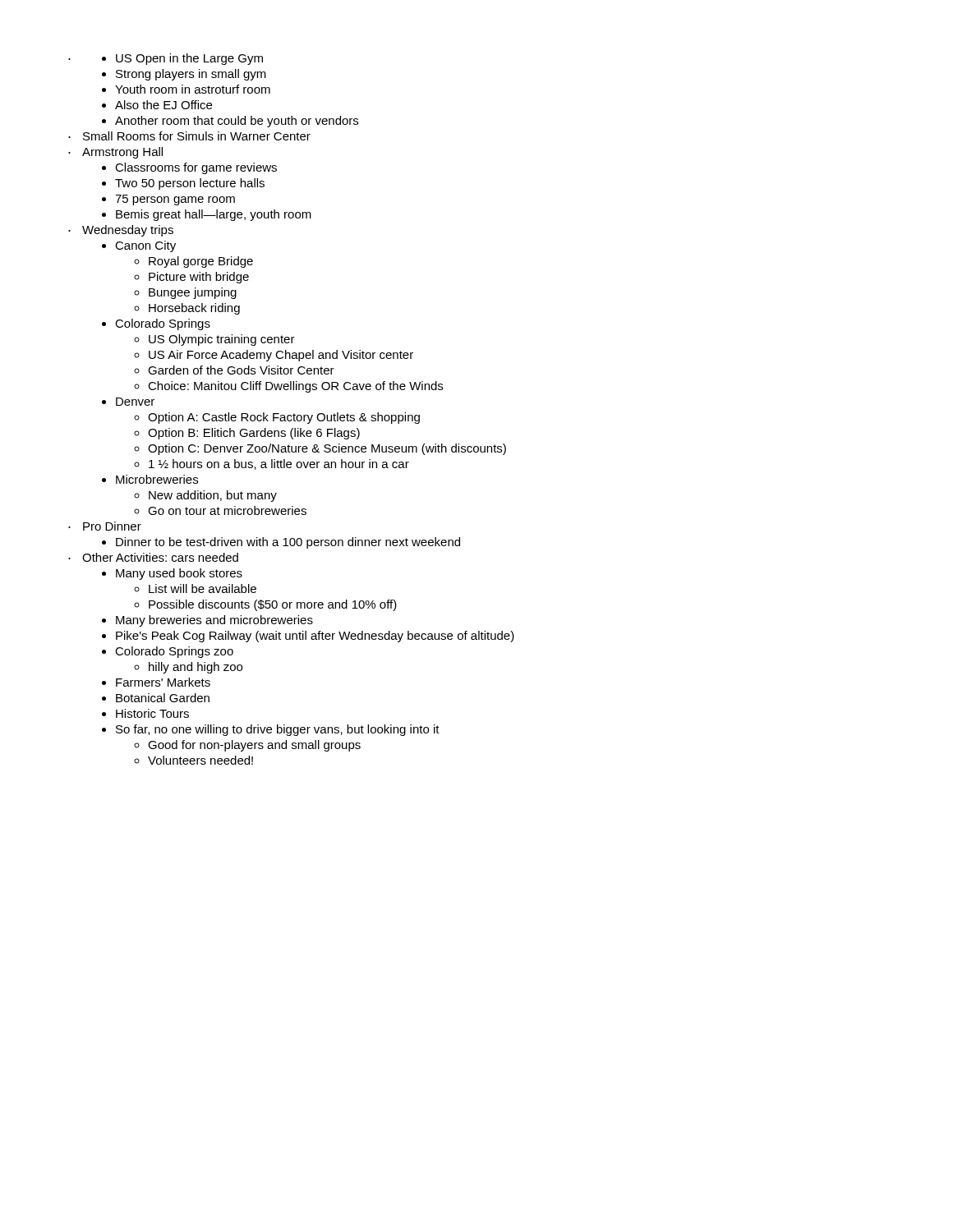Image resolution: width=953 pixels, height=1232 pixels.
Task: Find the block on this page that starts "Go on tour at"
Action: coord(227,510)
